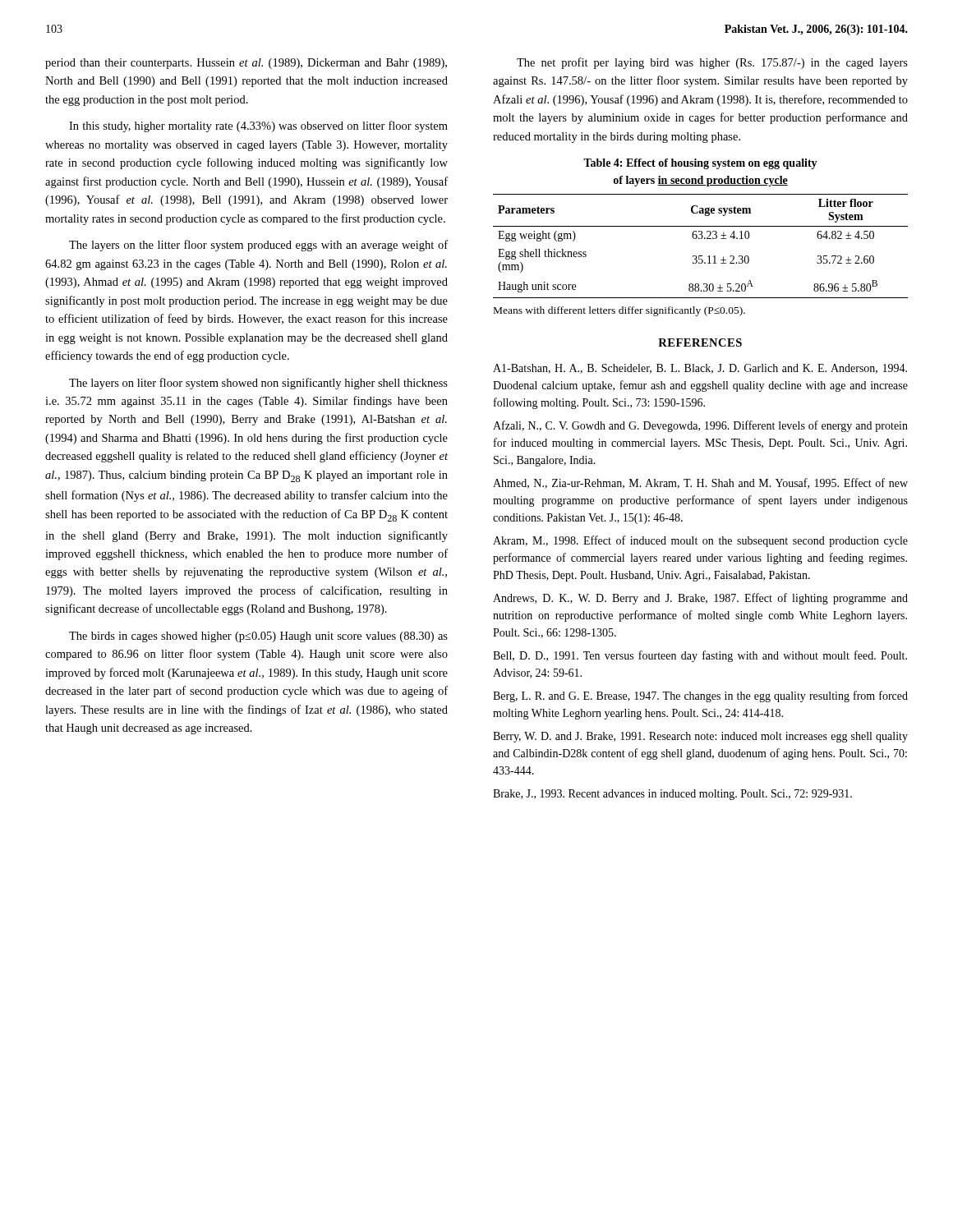
Task: Click the passage that begins "Akram, M., 1998. Effect of induced moult"
Action: tap(700, 558)
